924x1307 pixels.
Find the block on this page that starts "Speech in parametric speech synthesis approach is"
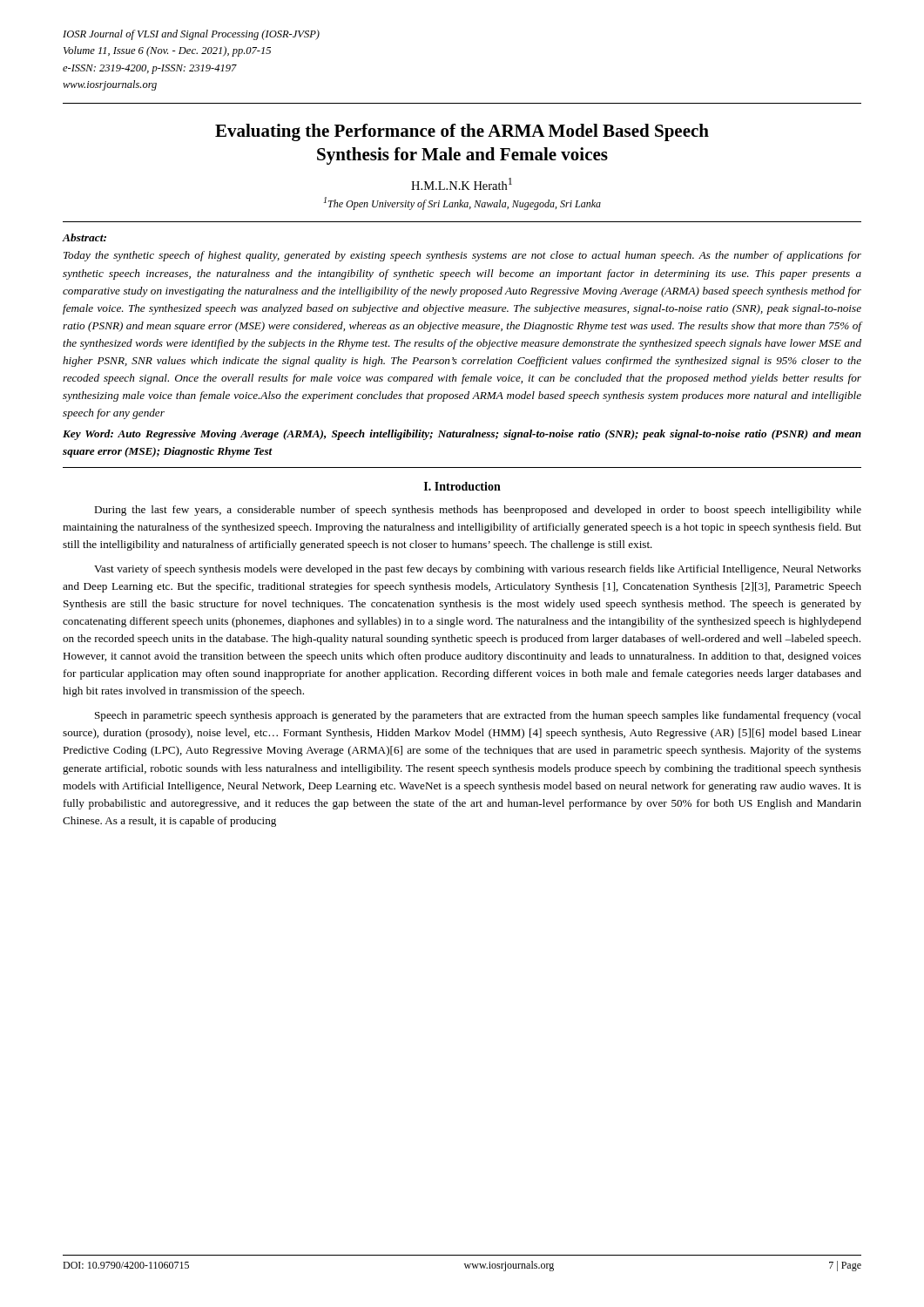(462, 768)
